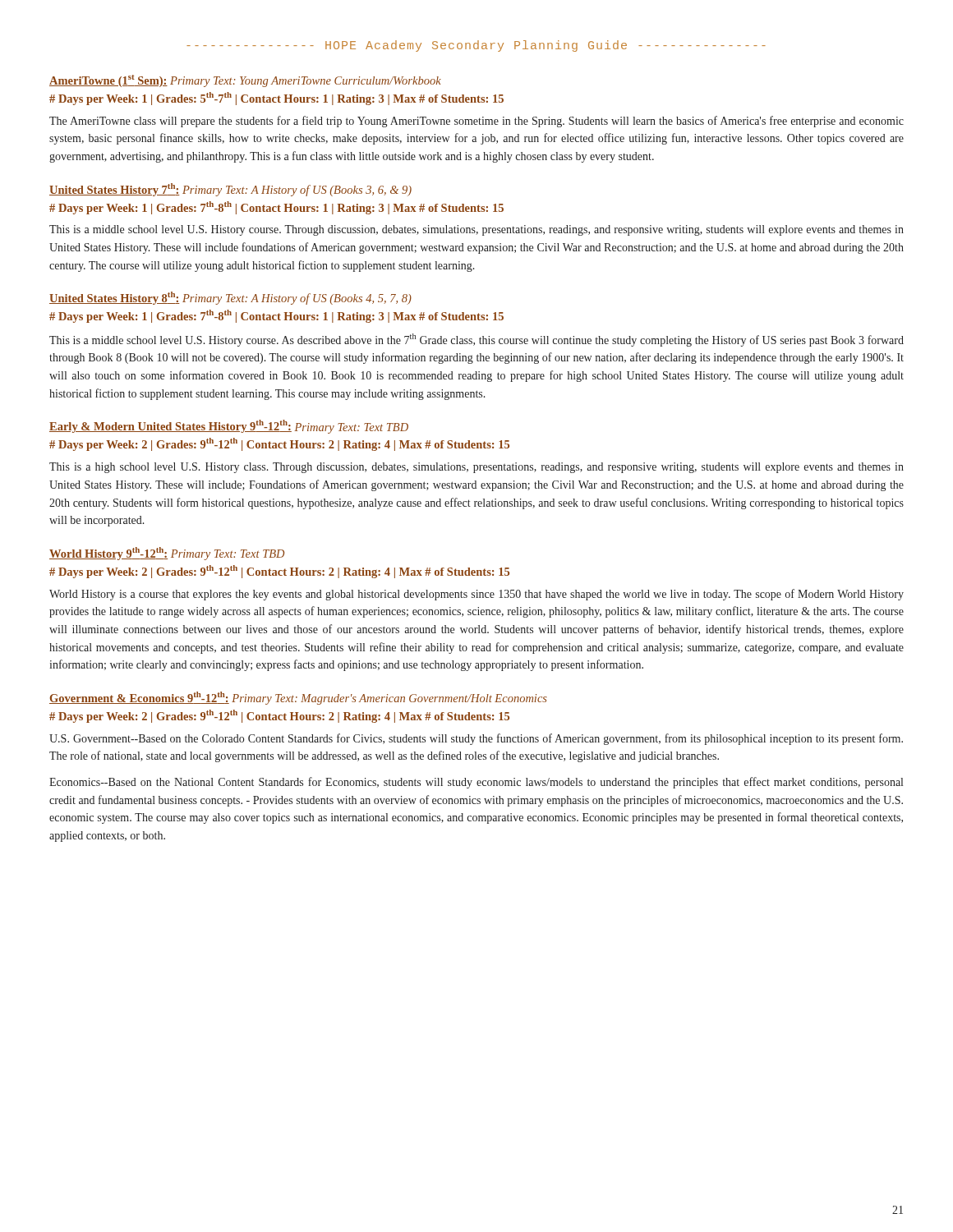Find the block starting "World History 9th-12th: Primary"

pyautogui.click(x=167, y=552)
